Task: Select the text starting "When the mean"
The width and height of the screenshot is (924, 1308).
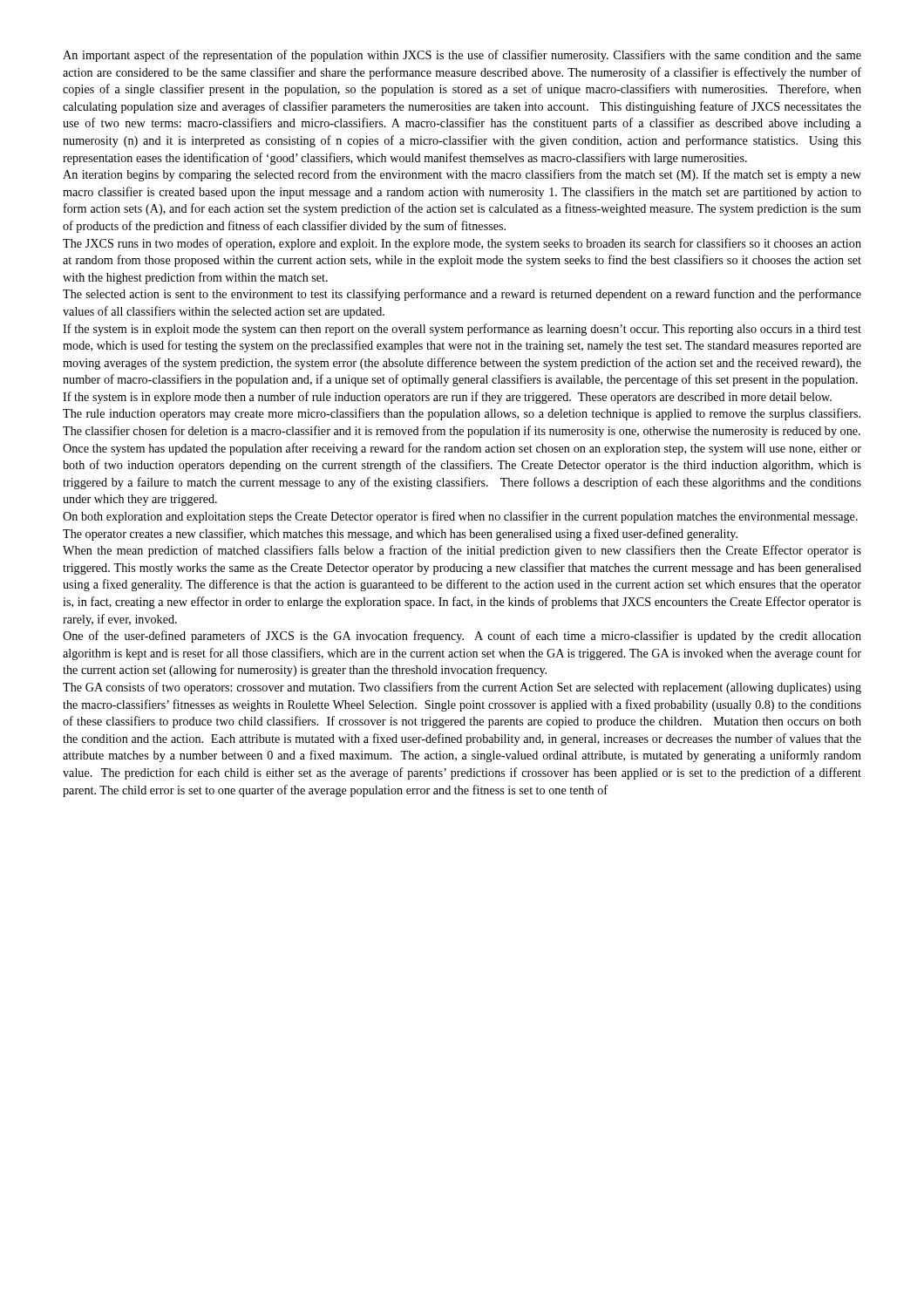Action: [462, 585]
